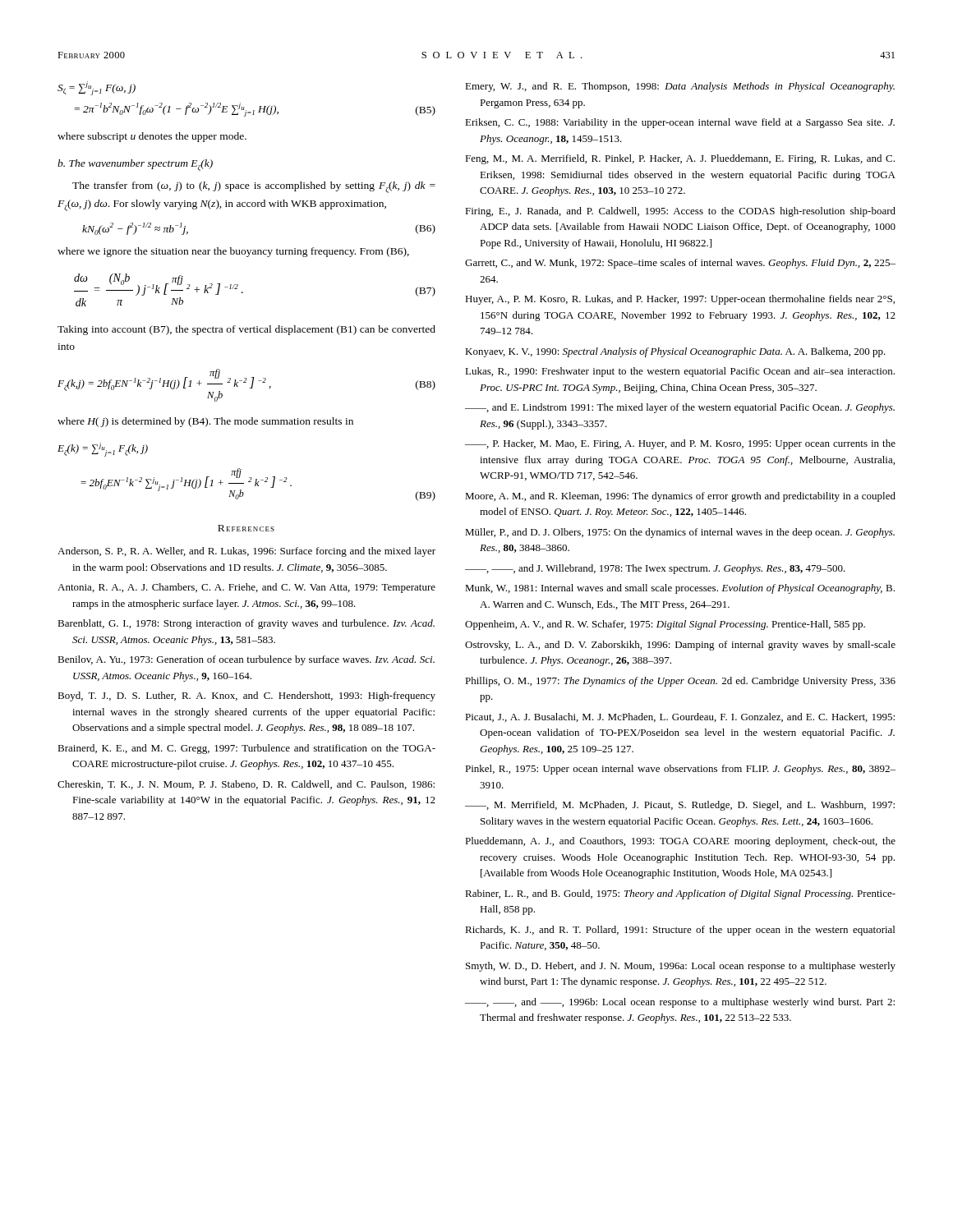Locate the text starting "Munk, W., 1981: Internal waves and"
Viewport: 953px width, 1232px height.
click(680, 596)
